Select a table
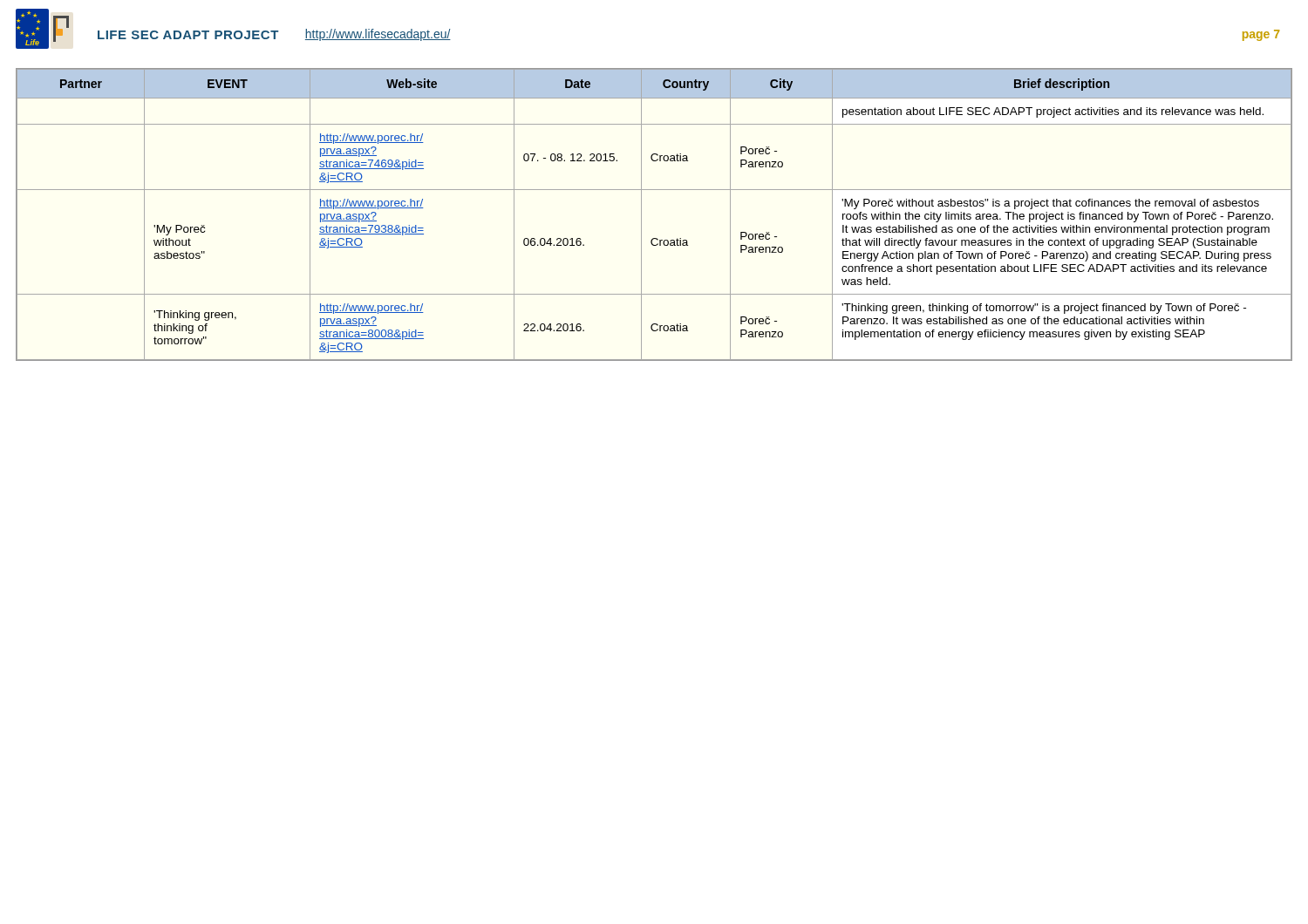This screenshot has height=924, width=1308. [x=654, y=214]
